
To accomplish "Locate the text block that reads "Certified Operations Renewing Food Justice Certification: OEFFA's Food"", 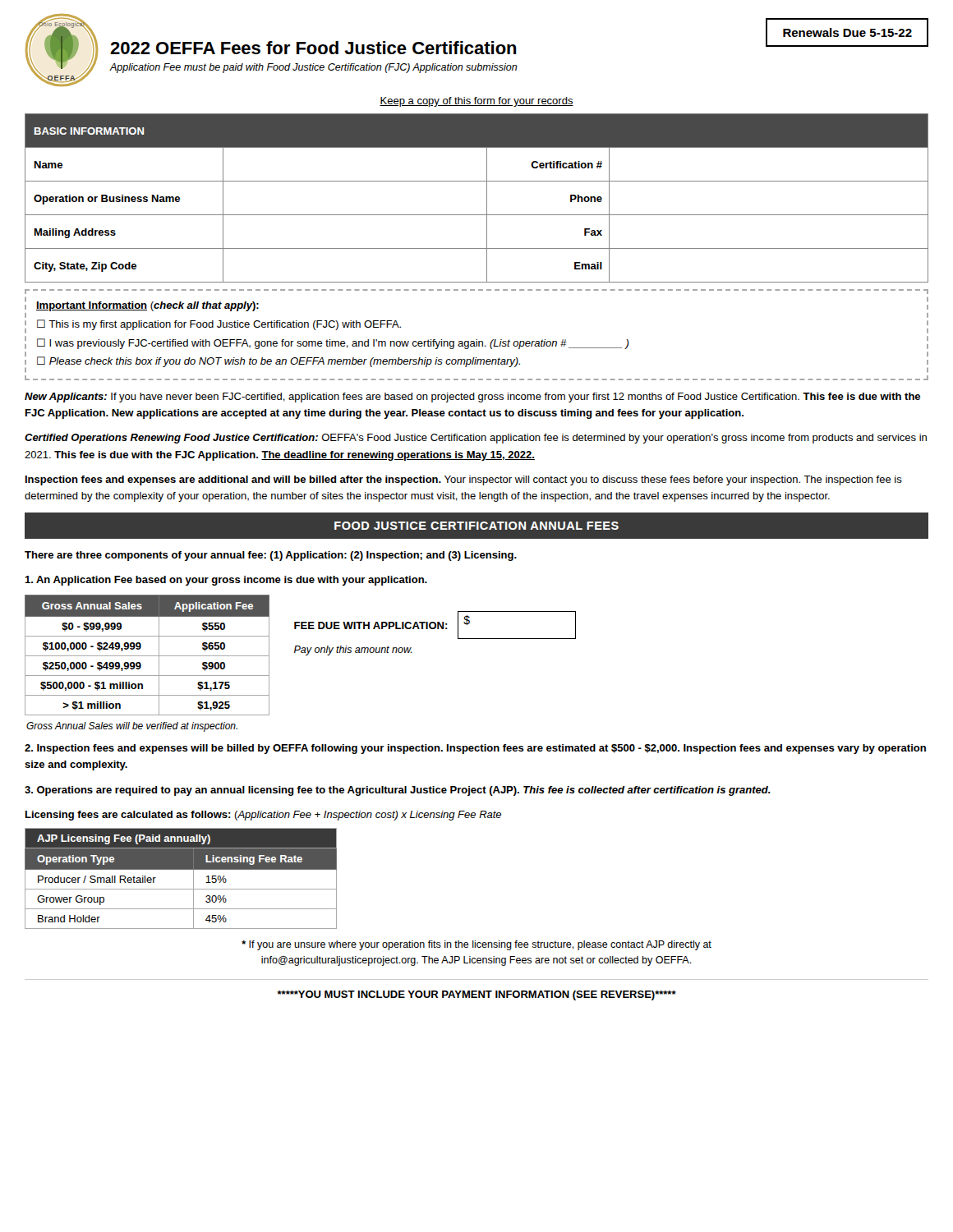I will click(x=476, y=446).
